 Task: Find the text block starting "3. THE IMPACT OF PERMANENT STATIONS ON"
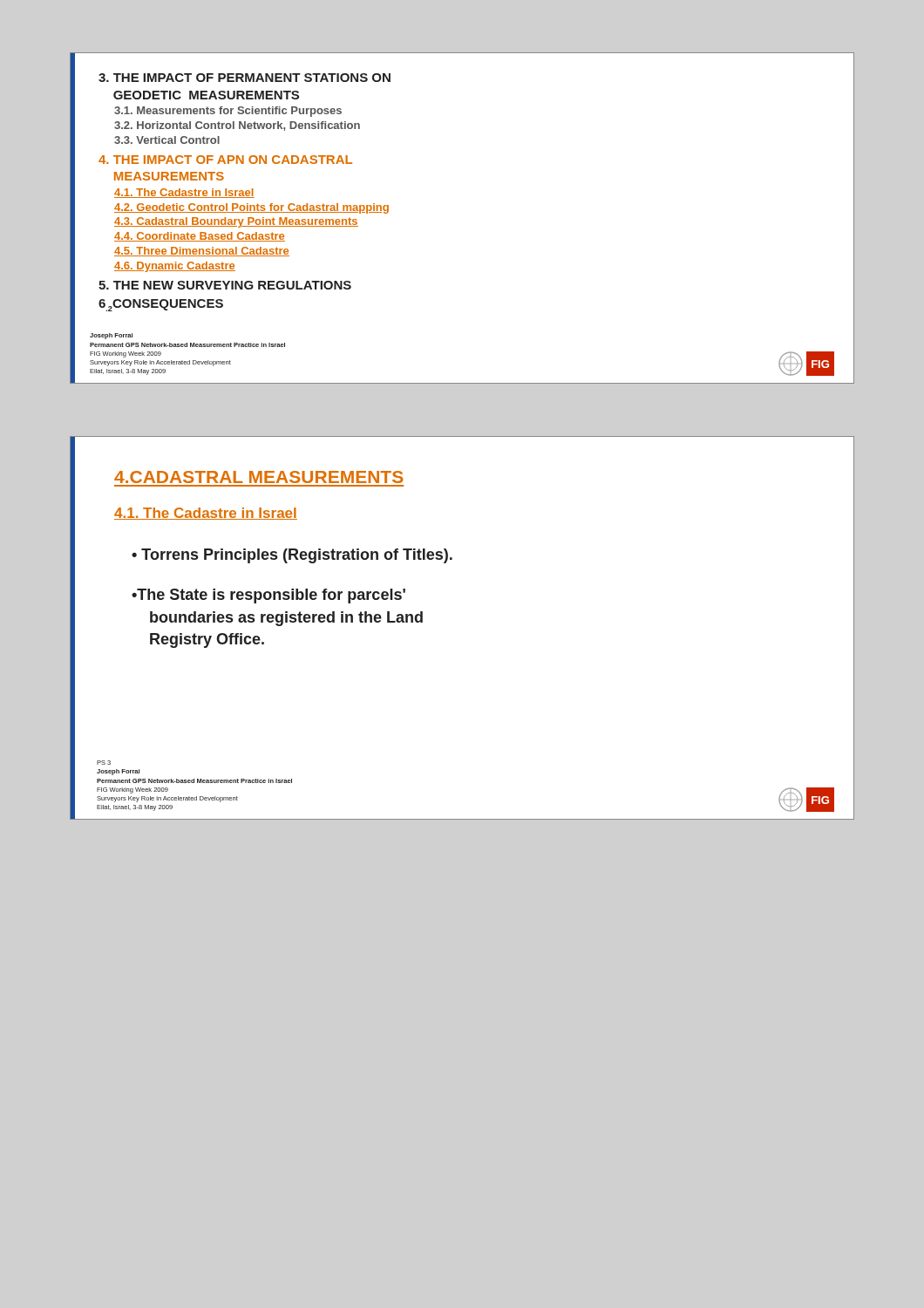click(x=245, y=86)
